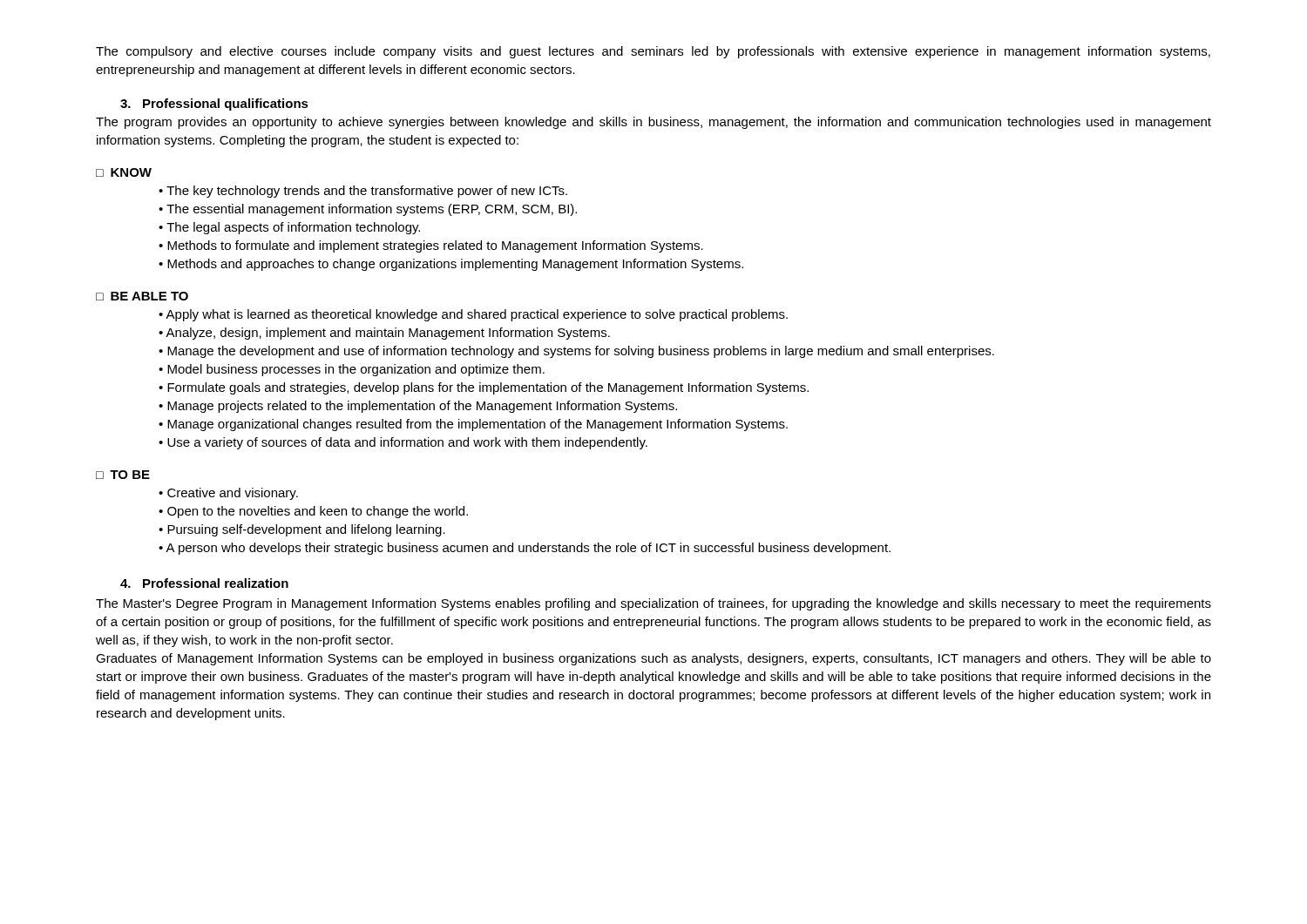Where is the passage that starts "• Pursuing self-development"?

point(302,529)
